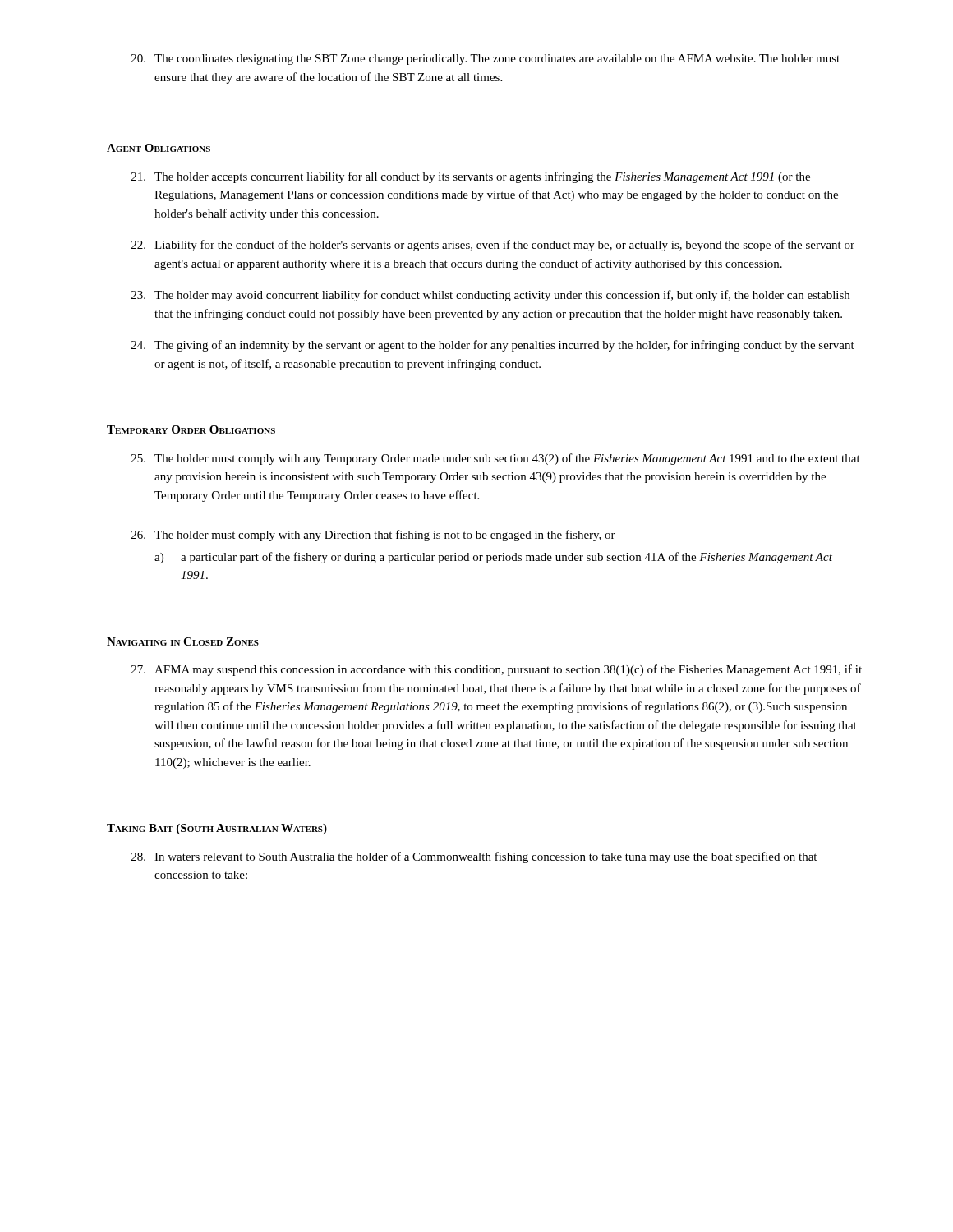Click on the passage starting "22. Liability for the conduct of the"
The image size is (953, 1232).
485,254
